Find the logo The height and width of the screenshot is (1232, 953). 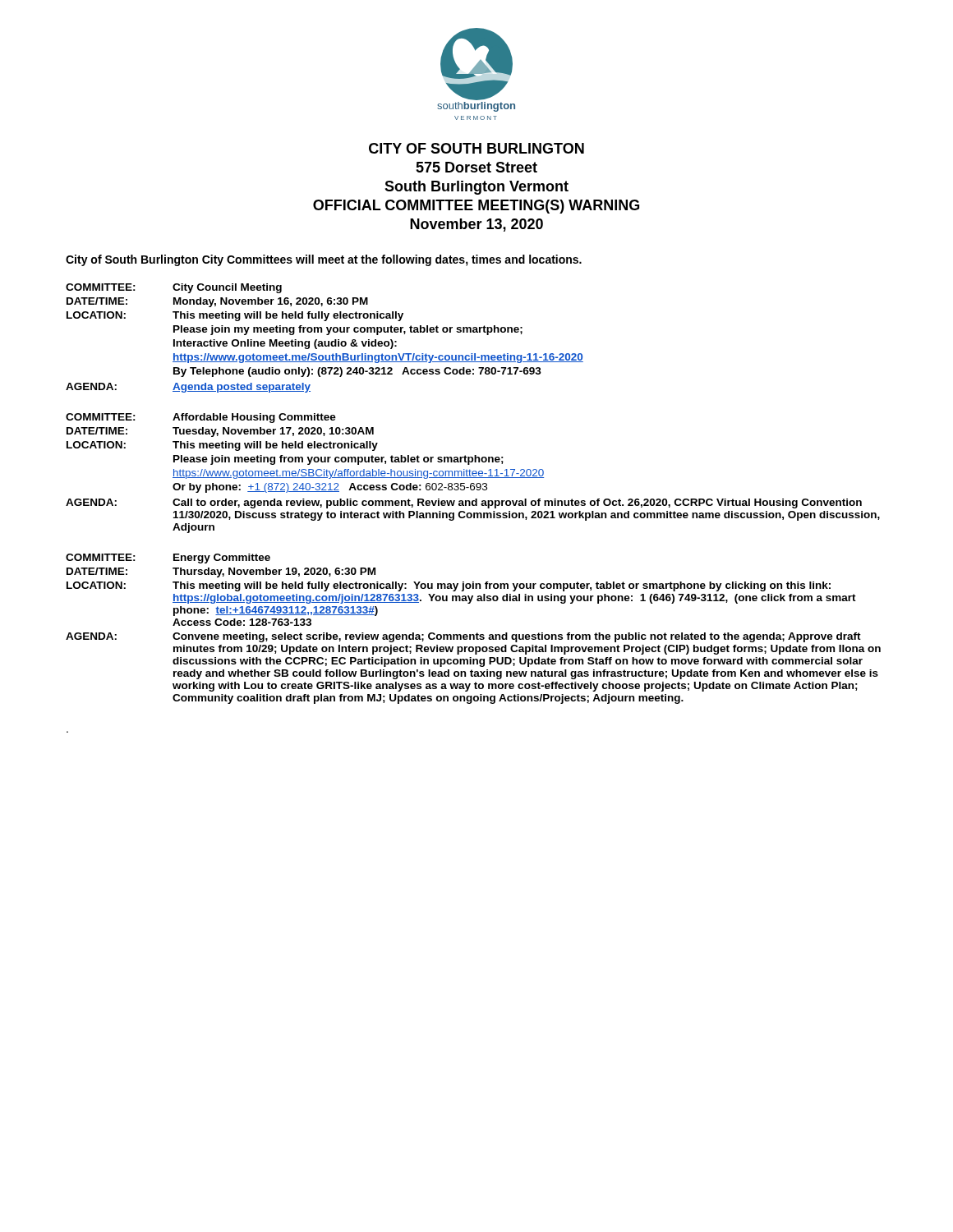476,75
